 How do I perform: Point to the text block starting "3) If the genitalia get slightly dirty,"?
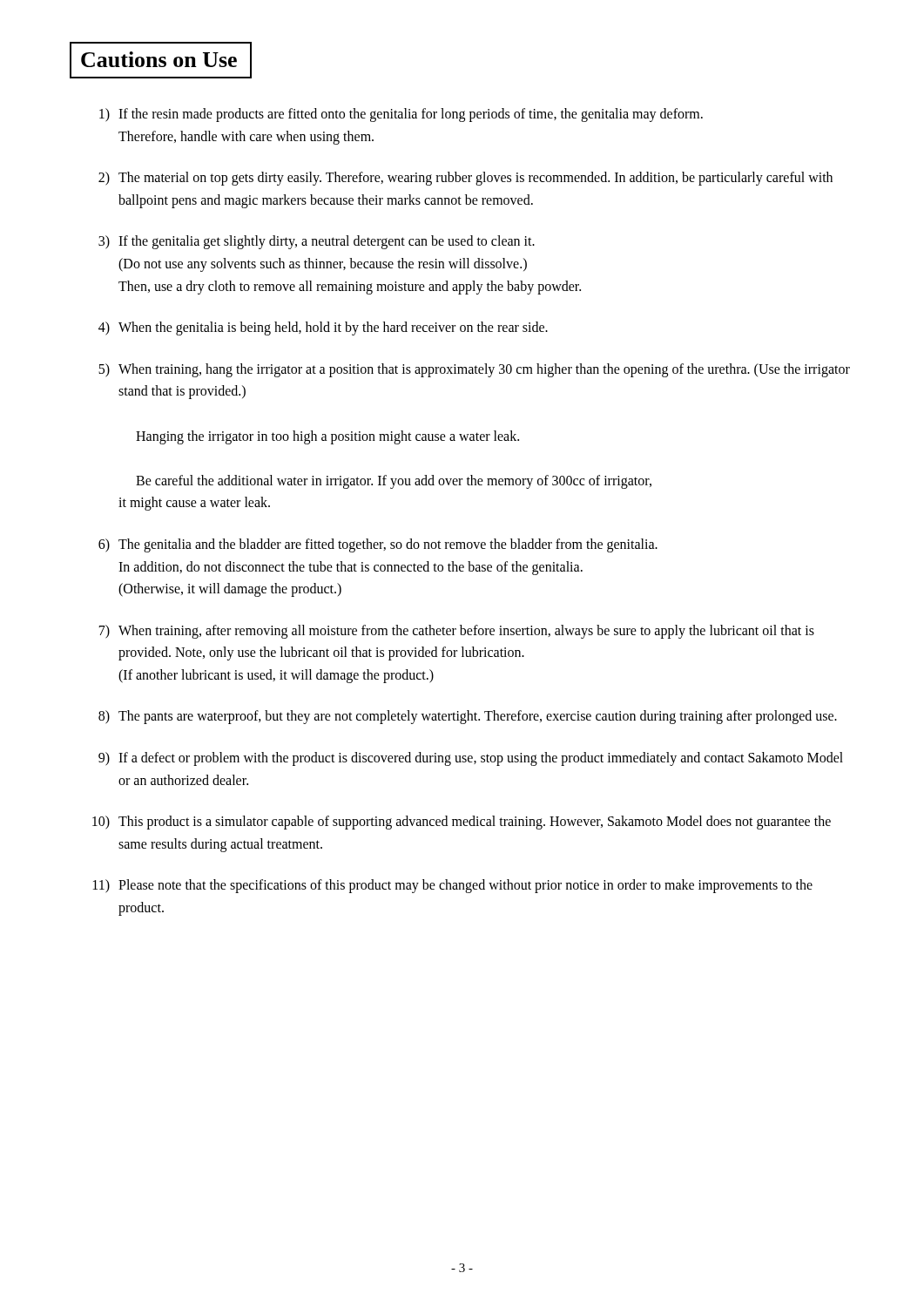462,264
